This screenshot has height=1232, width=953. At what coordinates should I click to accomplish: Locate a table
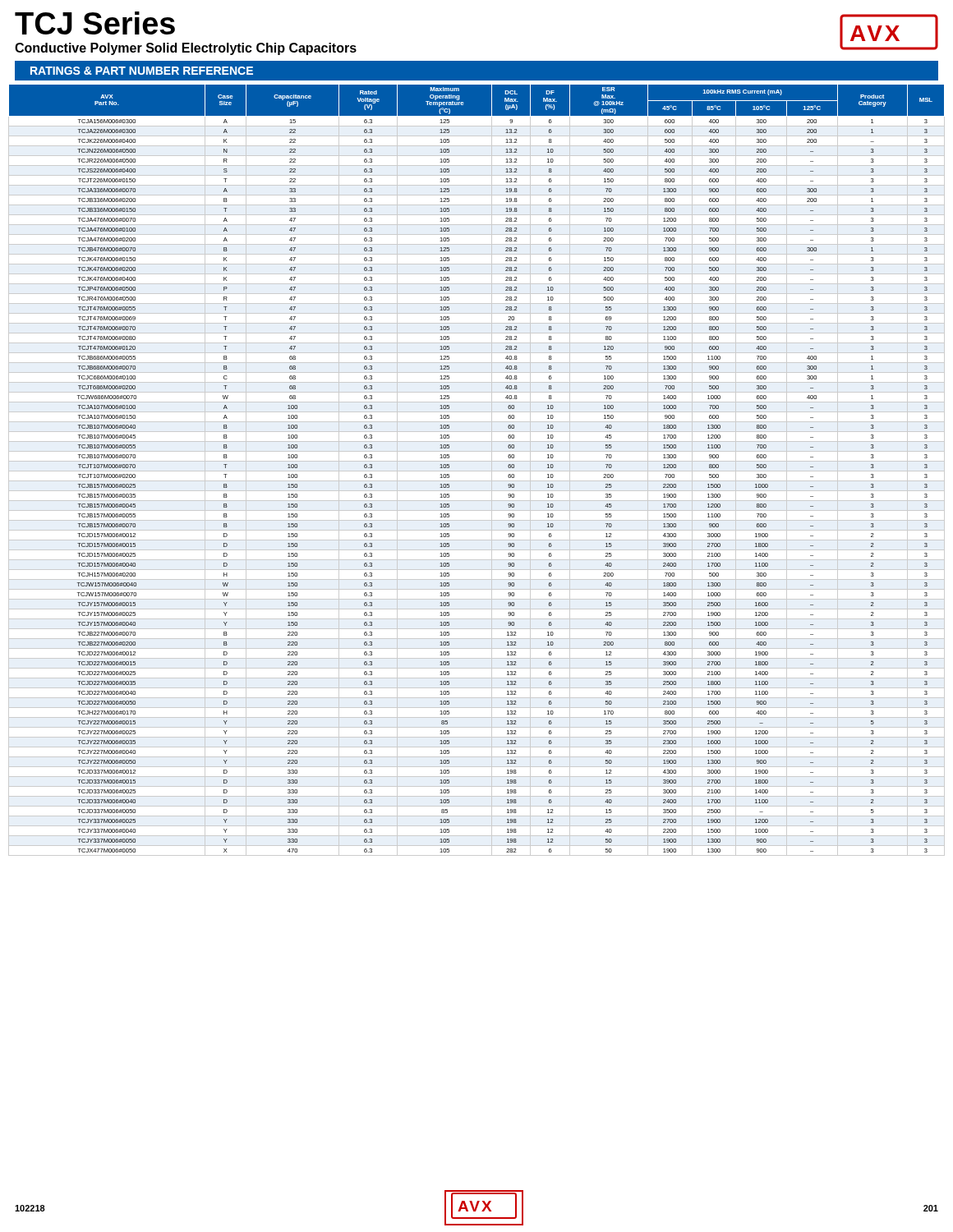pyautogui.click(x=476, y=470)
